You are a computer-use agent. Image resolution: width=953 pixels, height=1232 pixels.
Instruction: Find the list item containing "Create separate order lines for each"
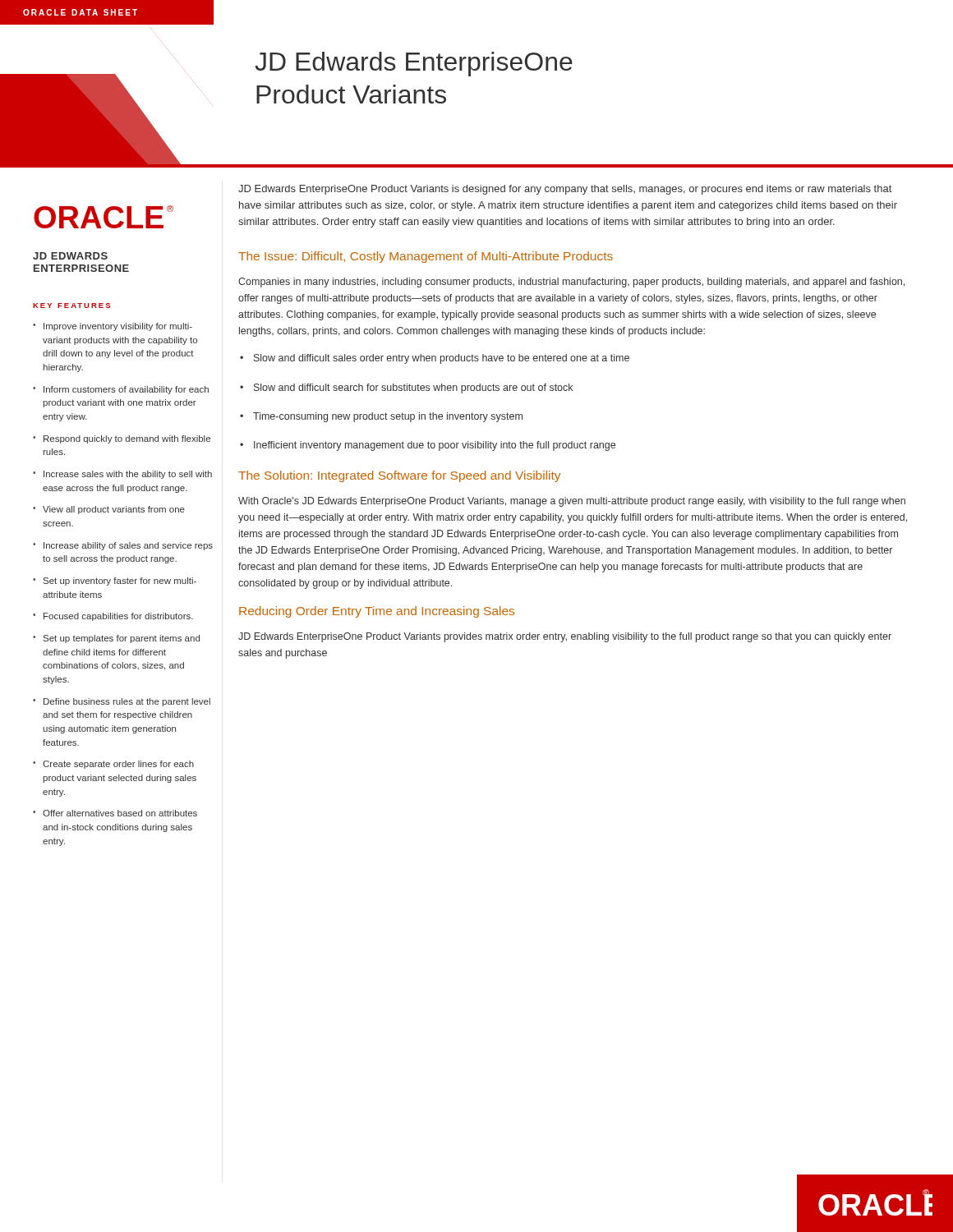click(123, 778)
